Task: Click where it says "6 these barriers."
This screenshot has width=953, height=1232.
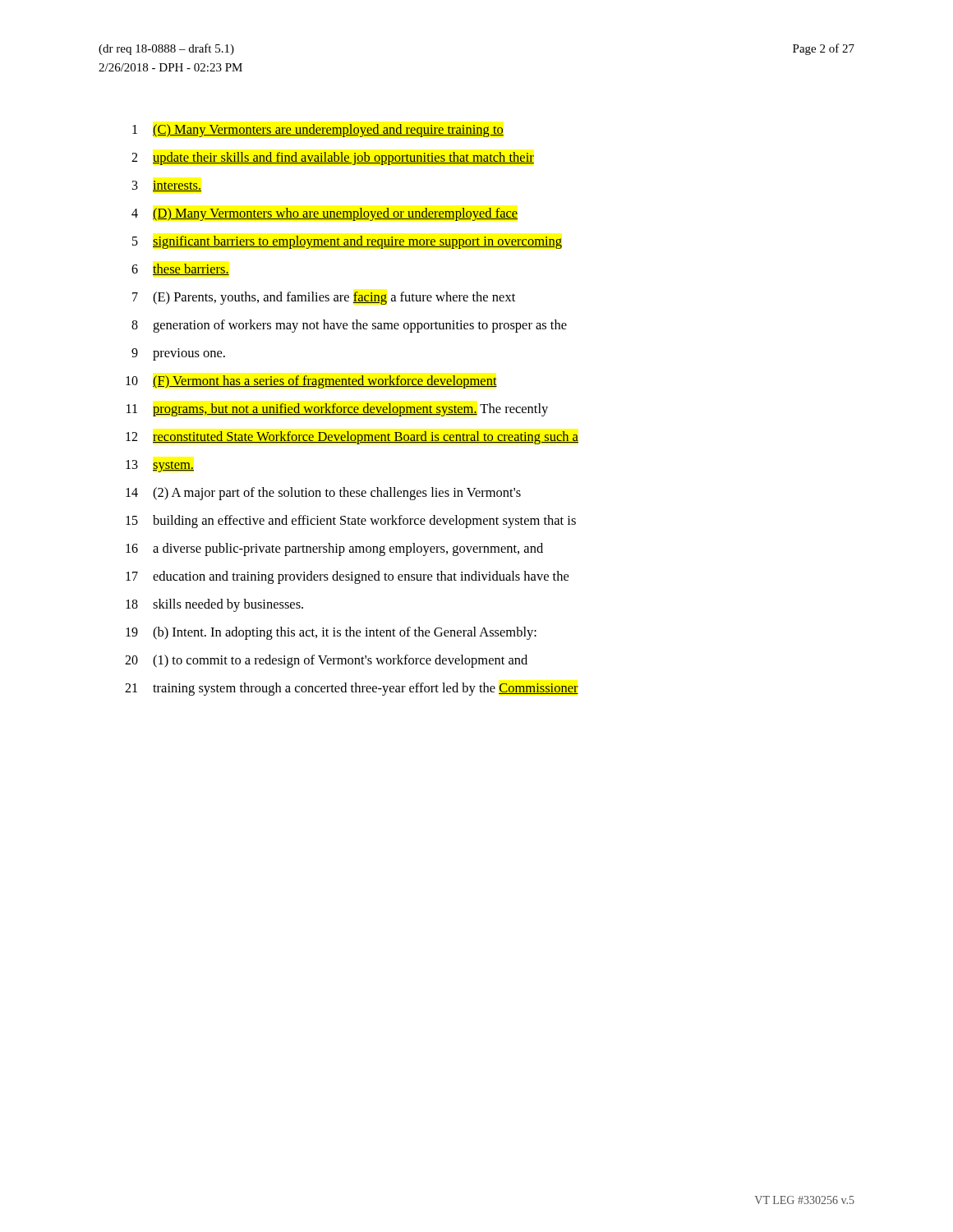Action: [x=180, y=269]
